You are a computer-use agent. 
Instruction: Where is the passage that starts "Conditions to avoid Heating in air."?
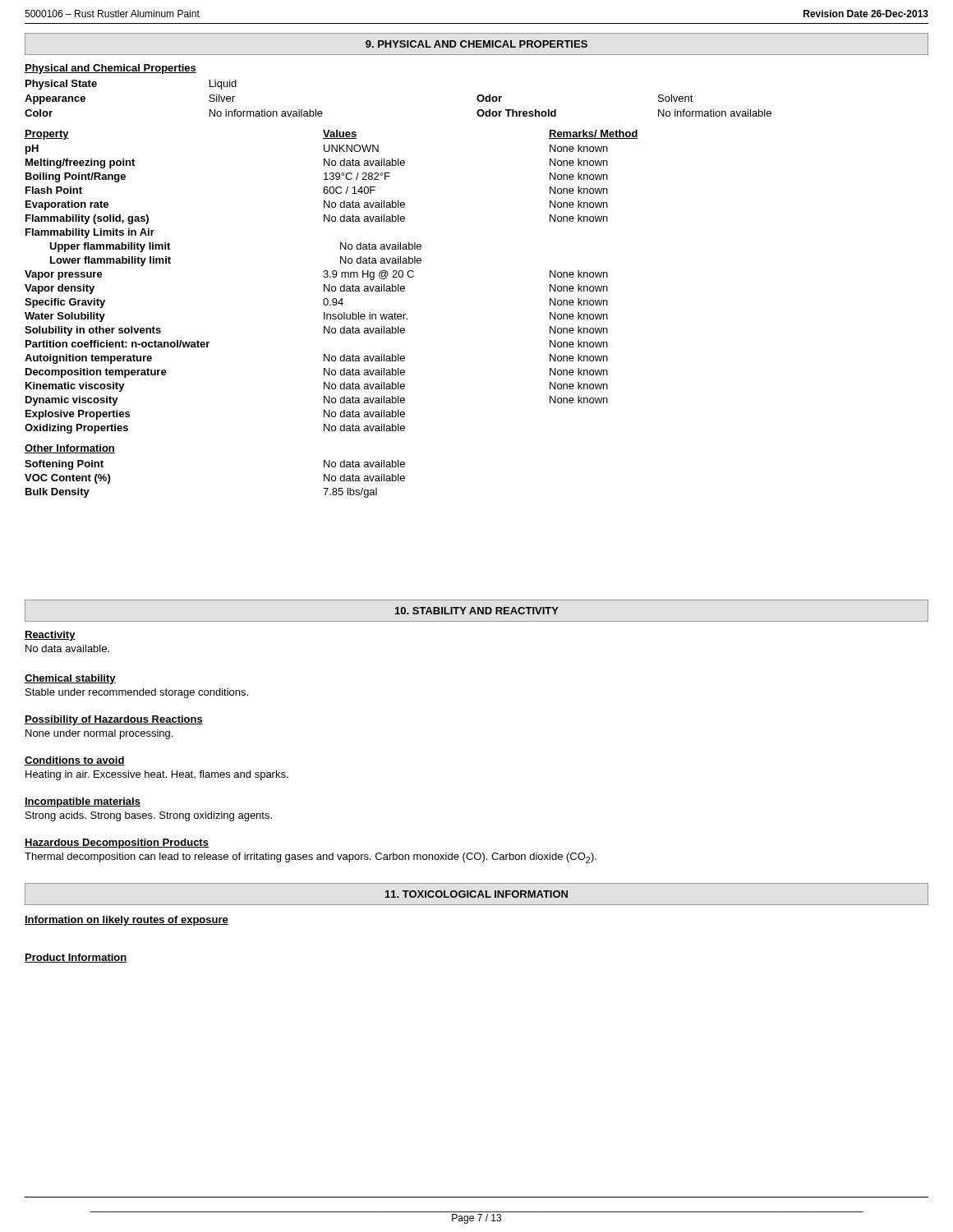75,761
